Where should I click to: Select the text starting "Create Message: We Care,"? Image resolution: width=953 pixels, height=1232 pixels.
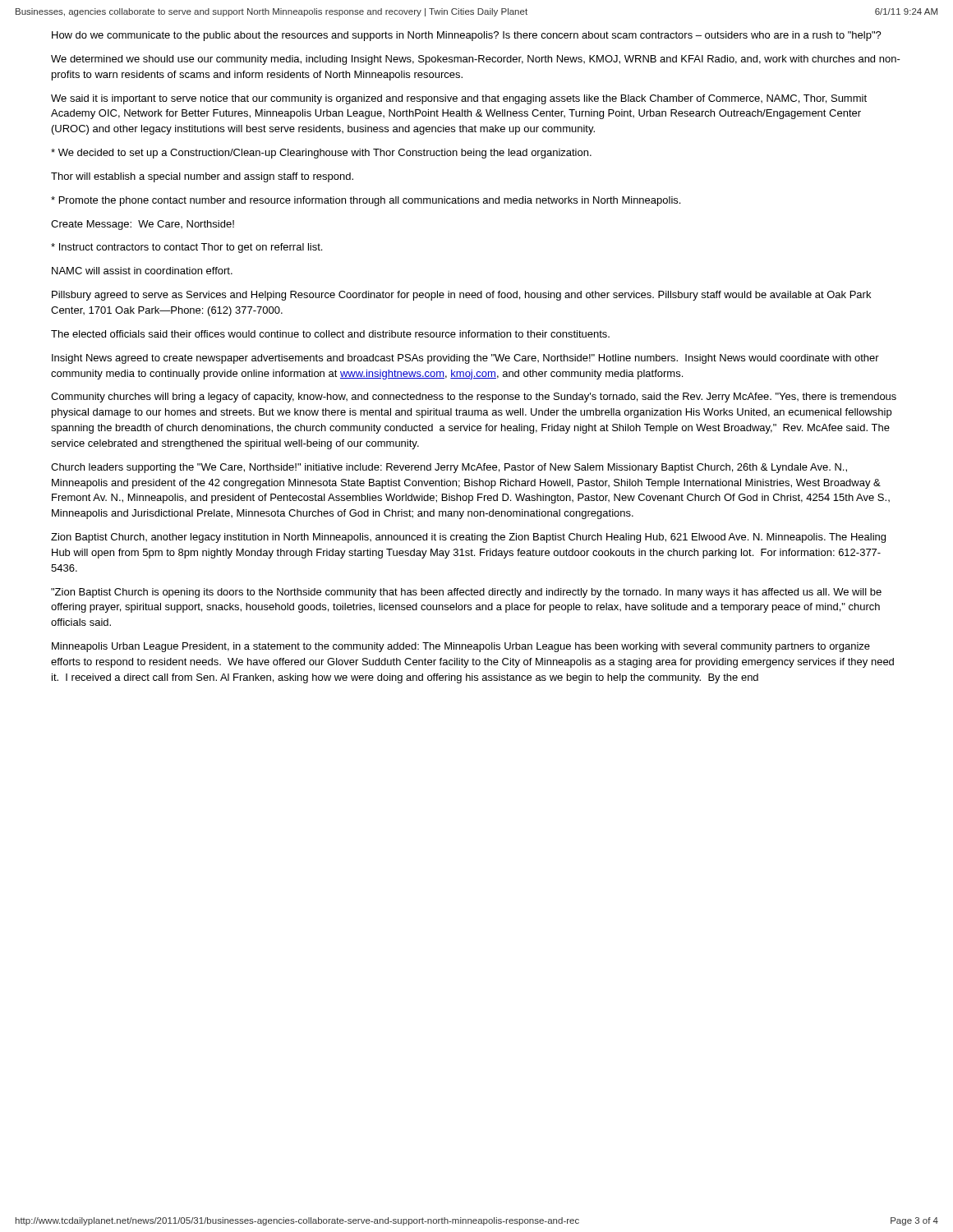pyautogui.click(x=143, y=225)
